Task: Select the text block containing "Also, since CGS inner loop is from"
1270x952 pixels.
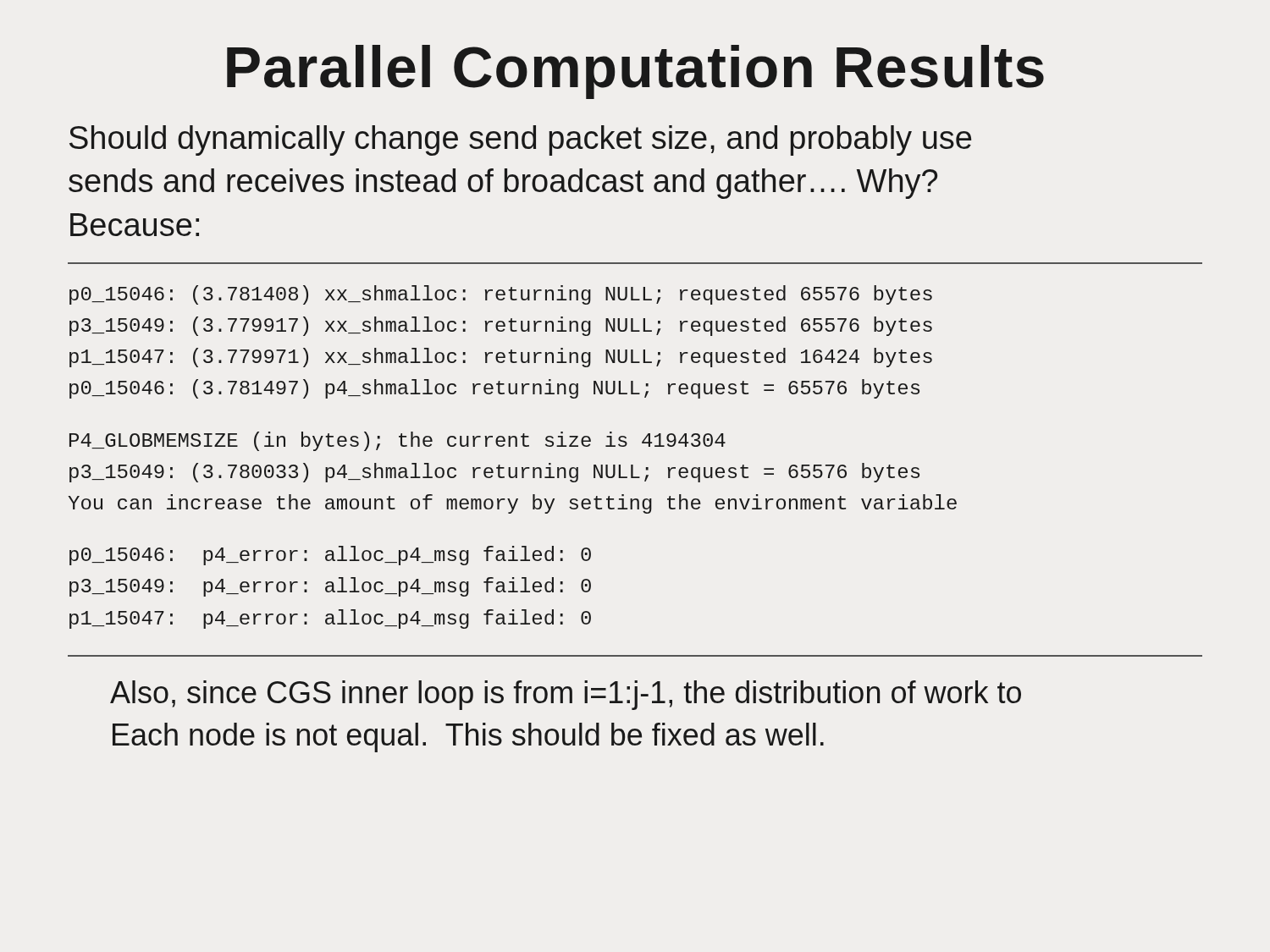Action: tap(566, 714)
